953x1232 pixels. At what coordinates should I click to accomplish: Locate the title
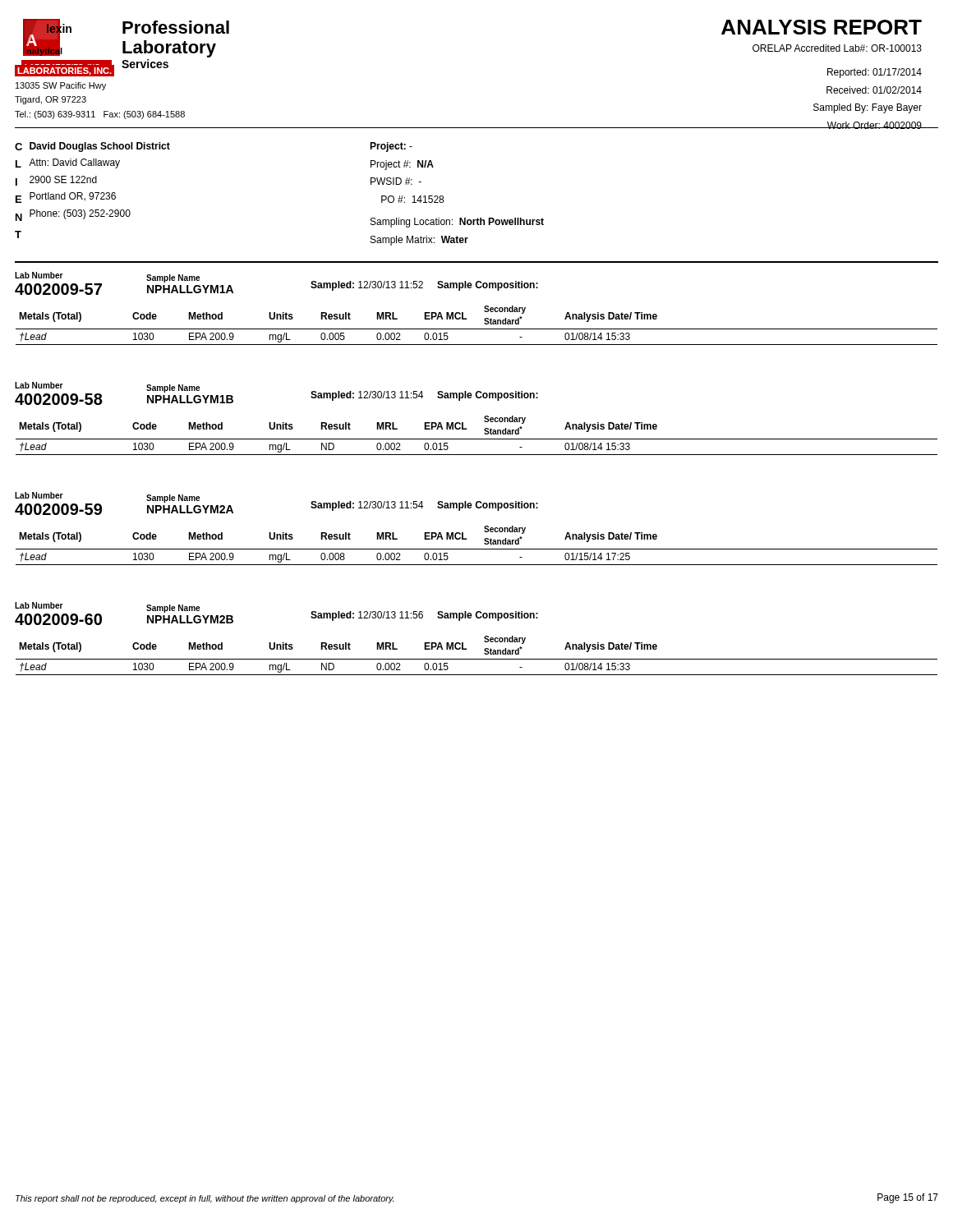[821, 27]
